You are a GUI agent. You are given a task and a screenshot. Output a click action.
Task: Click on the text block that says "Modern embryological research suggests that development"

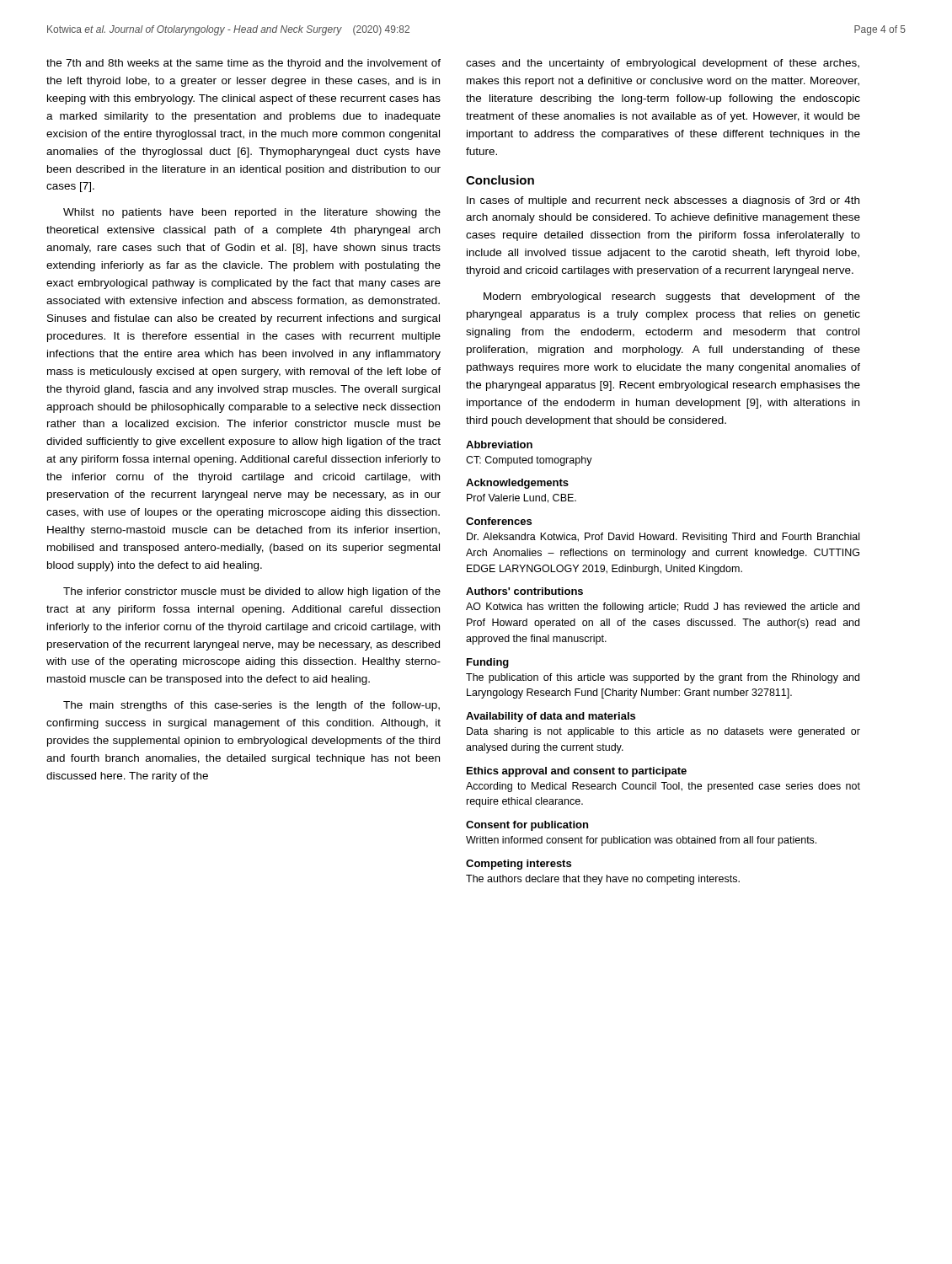[x=663, y=359]
